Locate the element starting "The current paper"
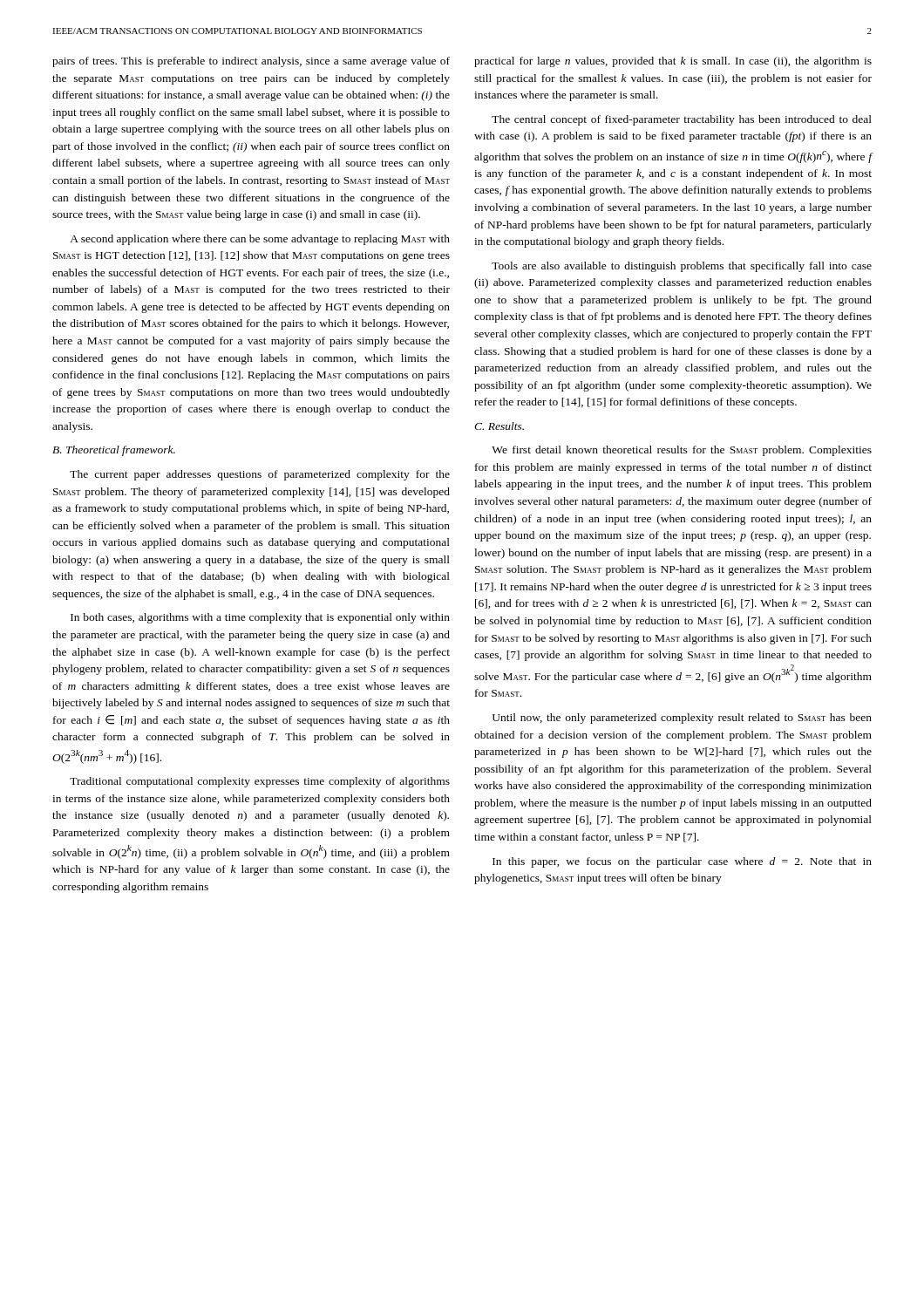This screenshot has width=924, height=1308. pyautogui.click(x=251, y=534)
